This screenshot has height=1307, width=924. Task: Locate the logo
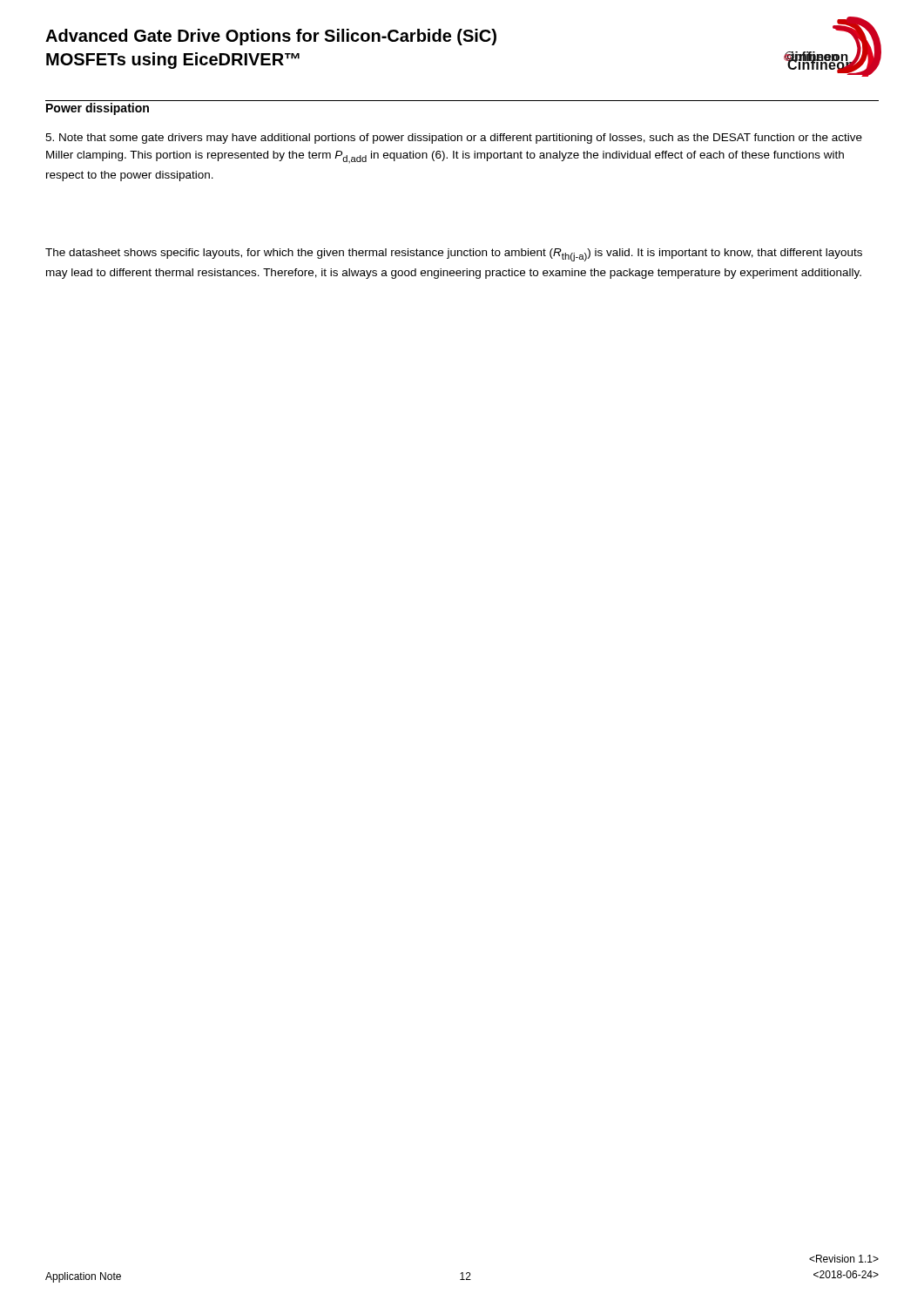coord(832,47)
